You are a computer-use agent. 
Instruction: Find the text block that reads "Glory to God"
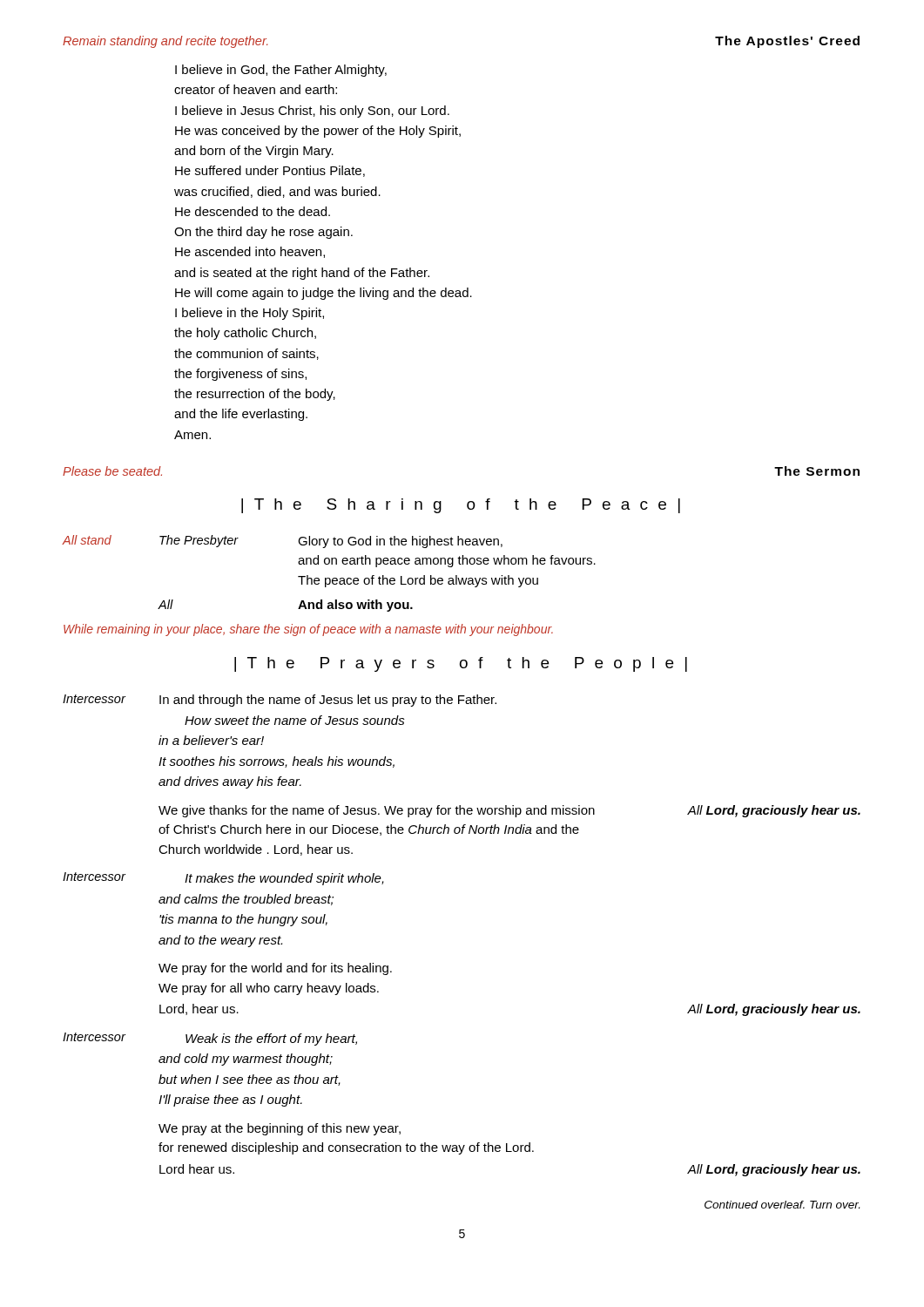pyautogui.click(x=447, y=560)
